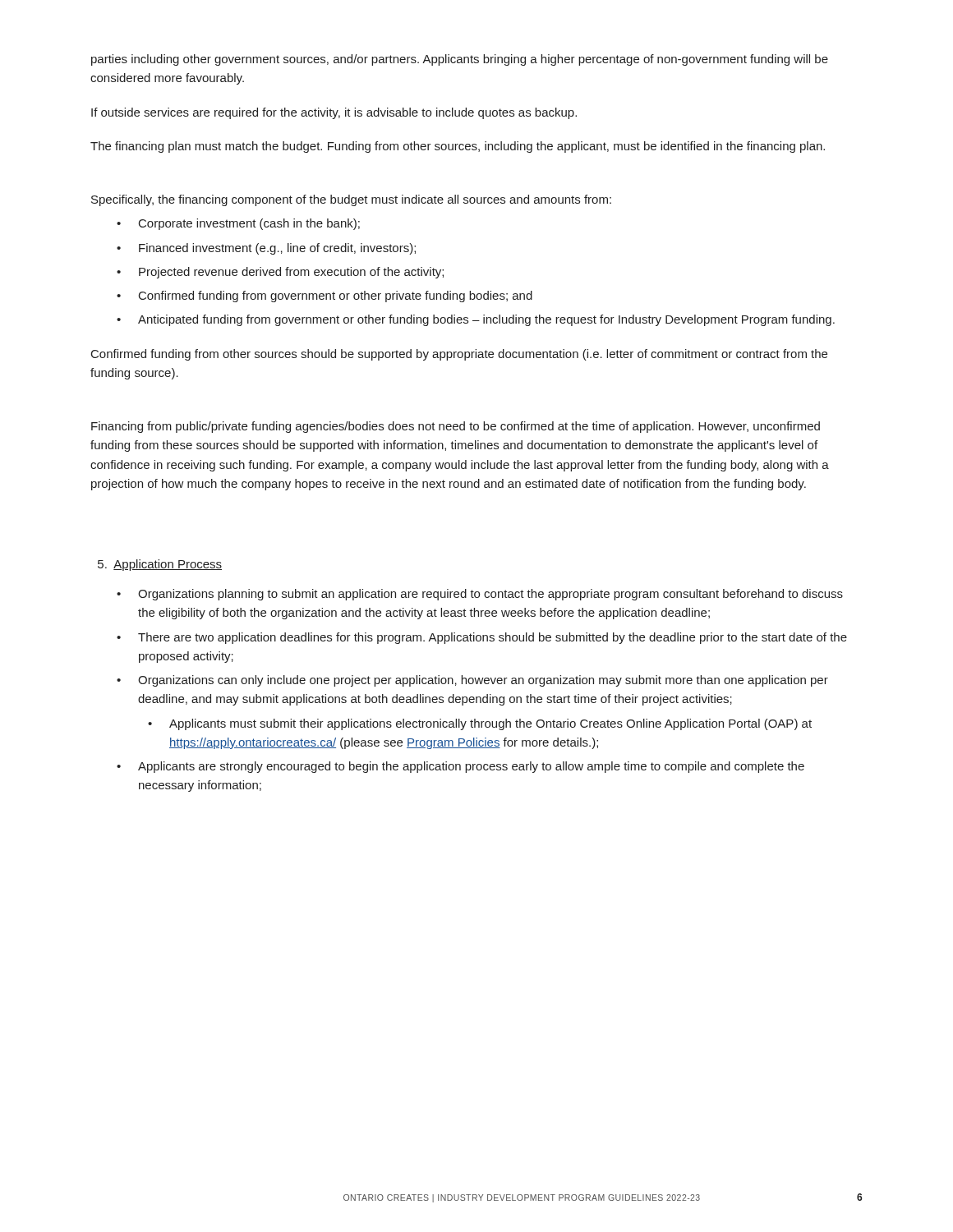This screenshot has height=1232, width=953.
Task: Point to the text starting "parties including other"
Action: (x=459, y=68)
